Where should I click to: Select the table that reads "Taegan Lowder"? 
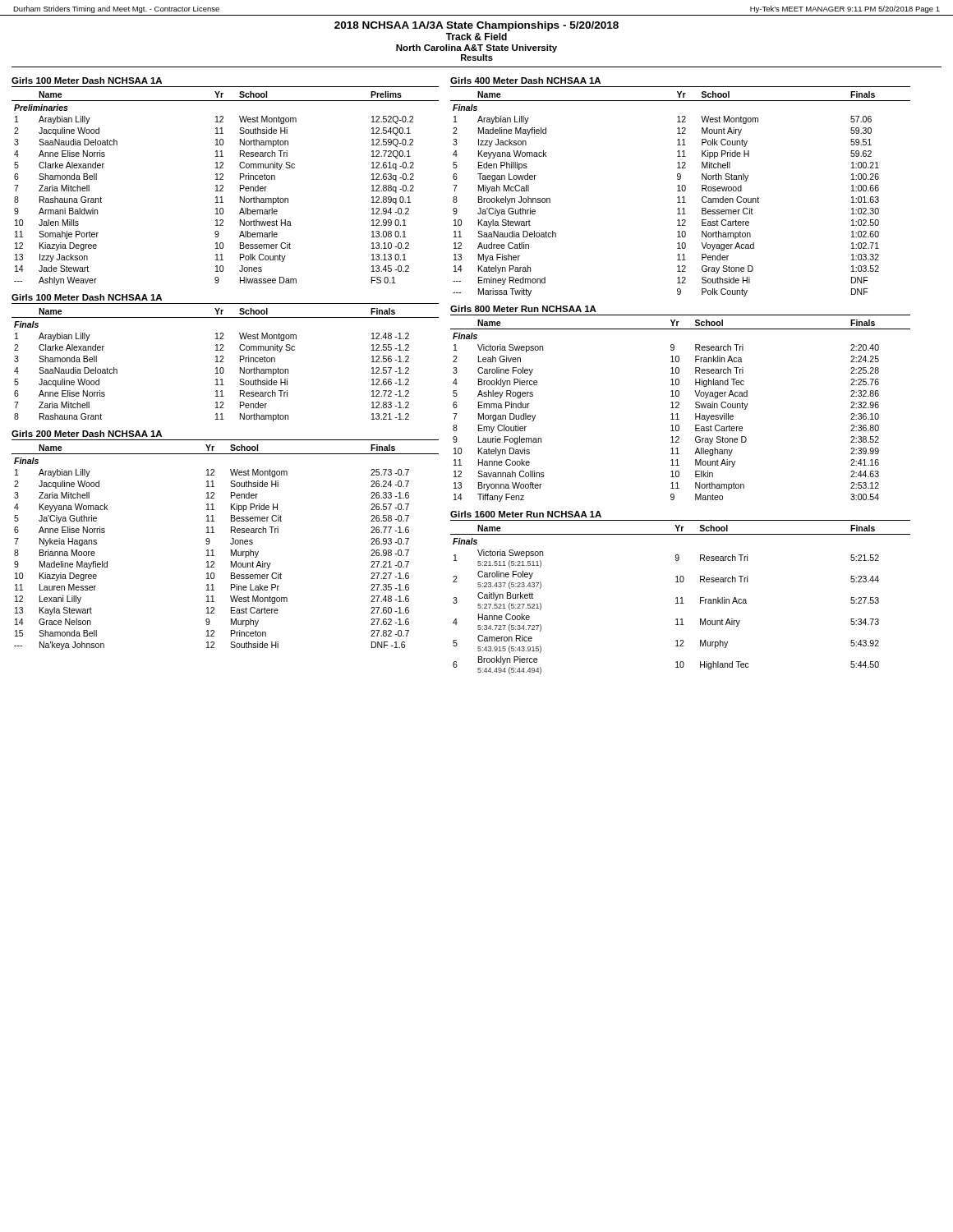[680, 186]
